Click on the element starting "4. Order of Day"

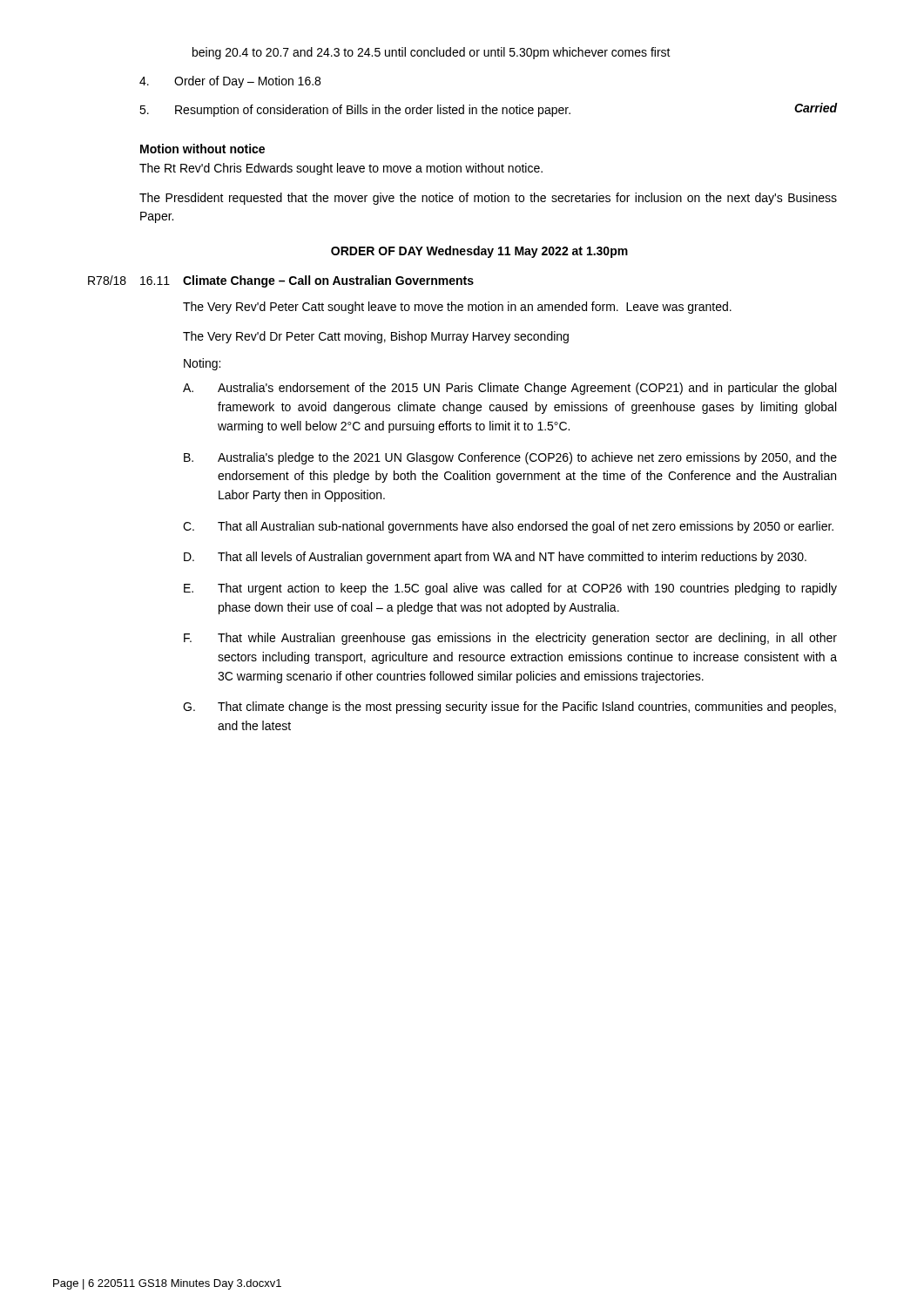coord(230,82)
